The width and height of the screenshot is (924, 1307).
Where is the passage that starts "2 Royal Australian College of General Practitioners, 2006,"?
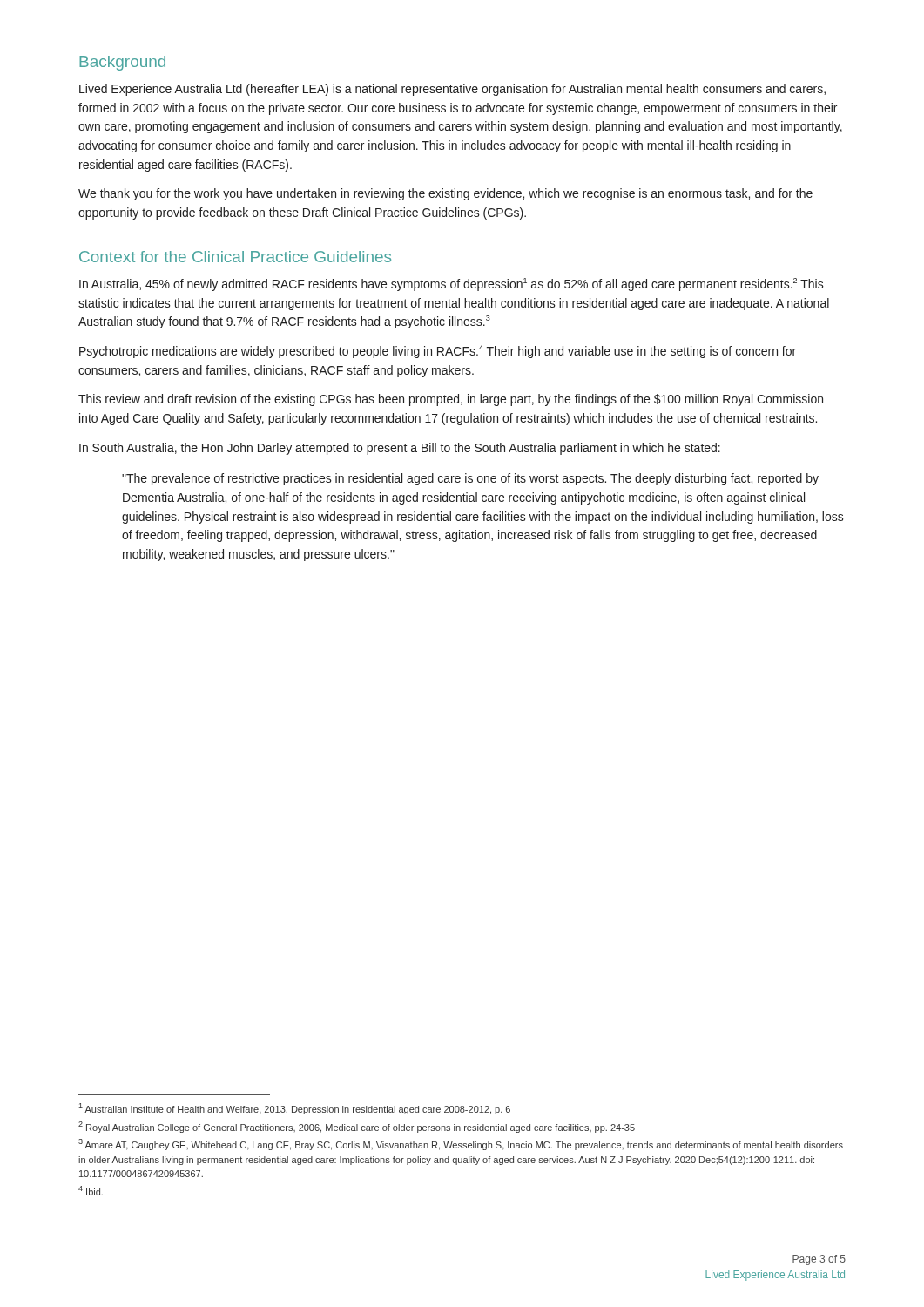click(462, 1127)
